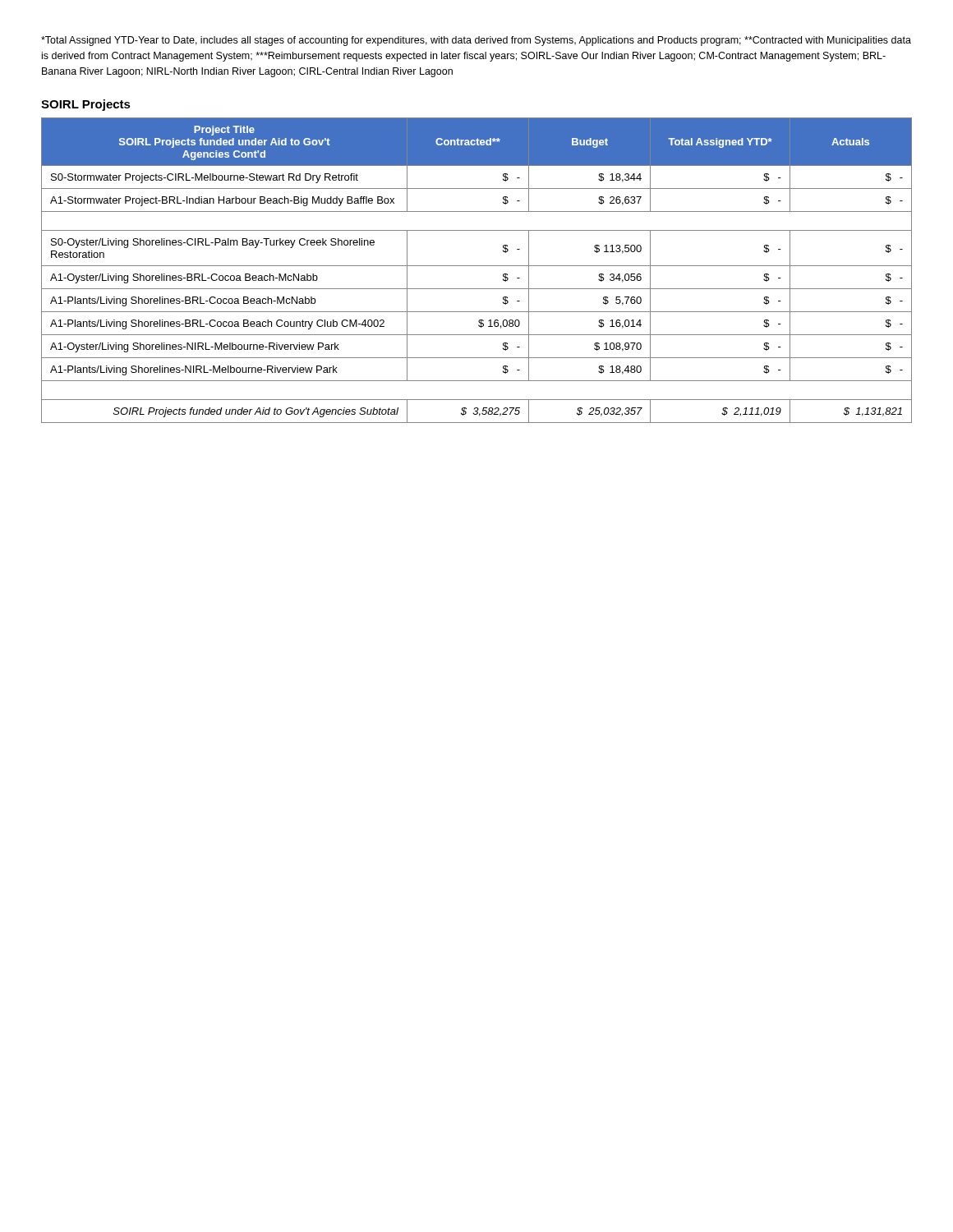Point to the element starting "Total Assigned YTD-Year to Date,"
The width and height of the screenshot is (953, 1232).
(476, 56)
